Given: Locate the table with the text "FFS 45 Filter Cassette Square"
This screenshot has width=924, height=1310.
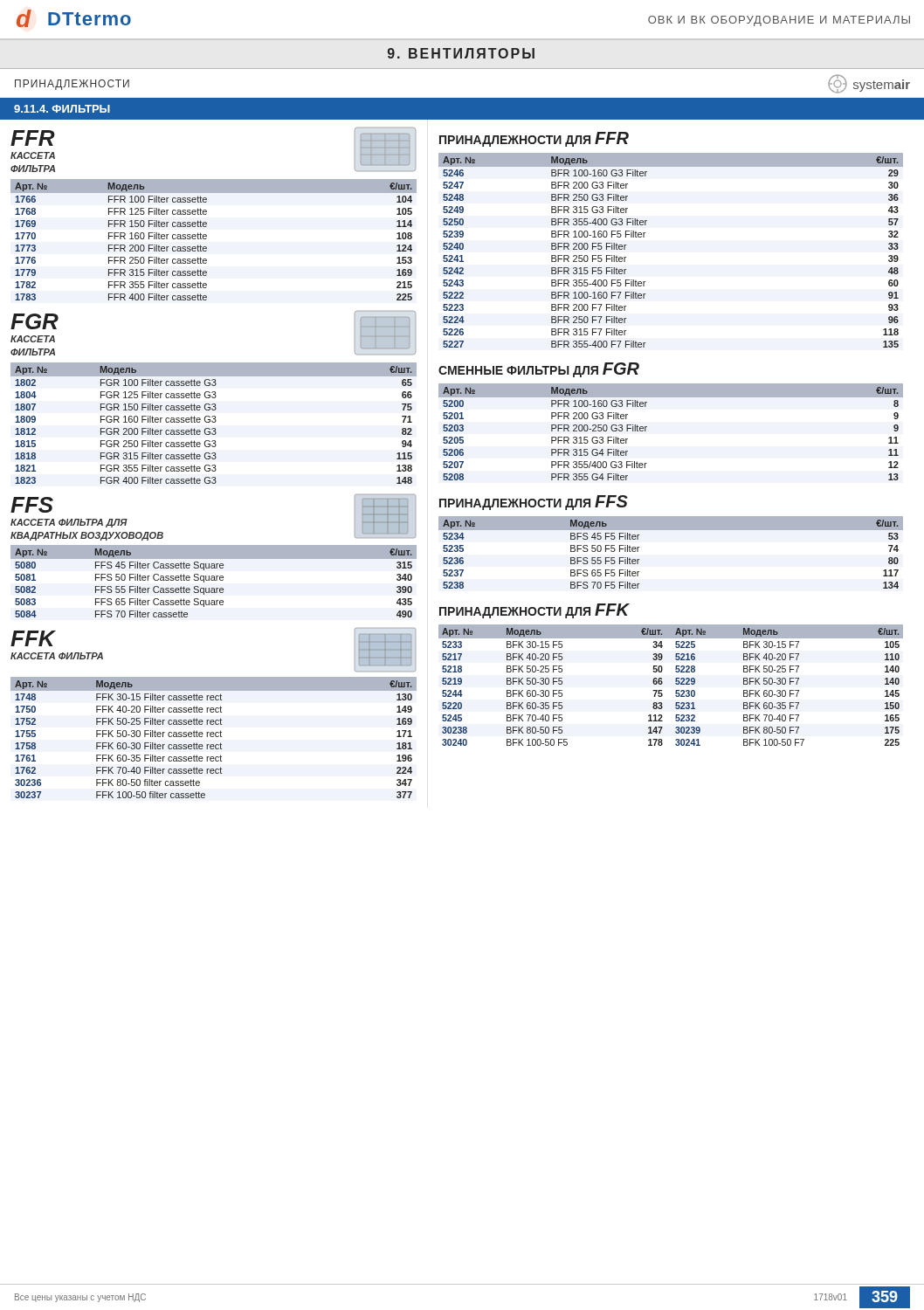Looking at the screenshot, I should tap(214, 583).
